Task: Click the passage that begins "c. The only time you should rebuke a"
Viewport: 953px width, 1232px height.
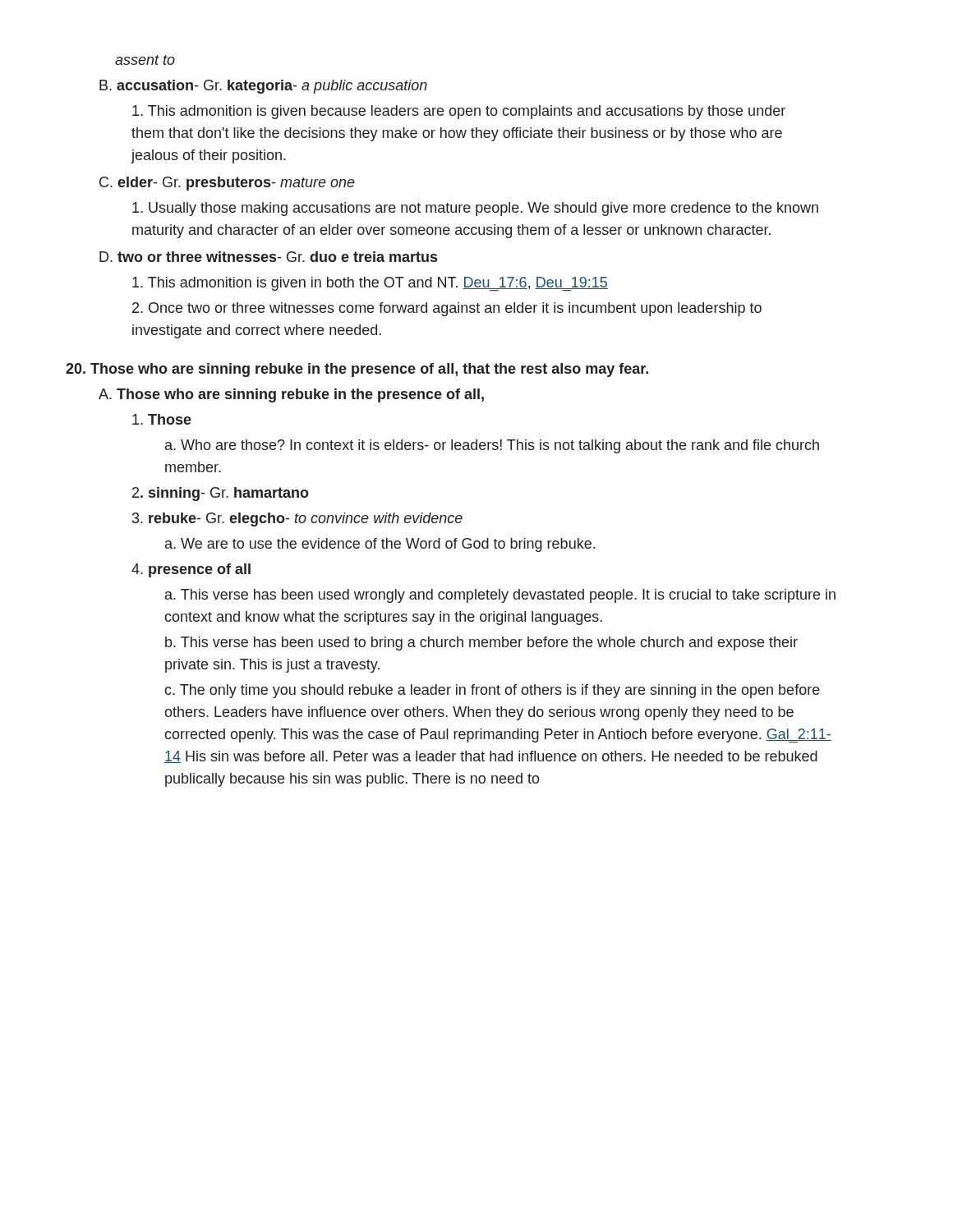Action: 498,734
